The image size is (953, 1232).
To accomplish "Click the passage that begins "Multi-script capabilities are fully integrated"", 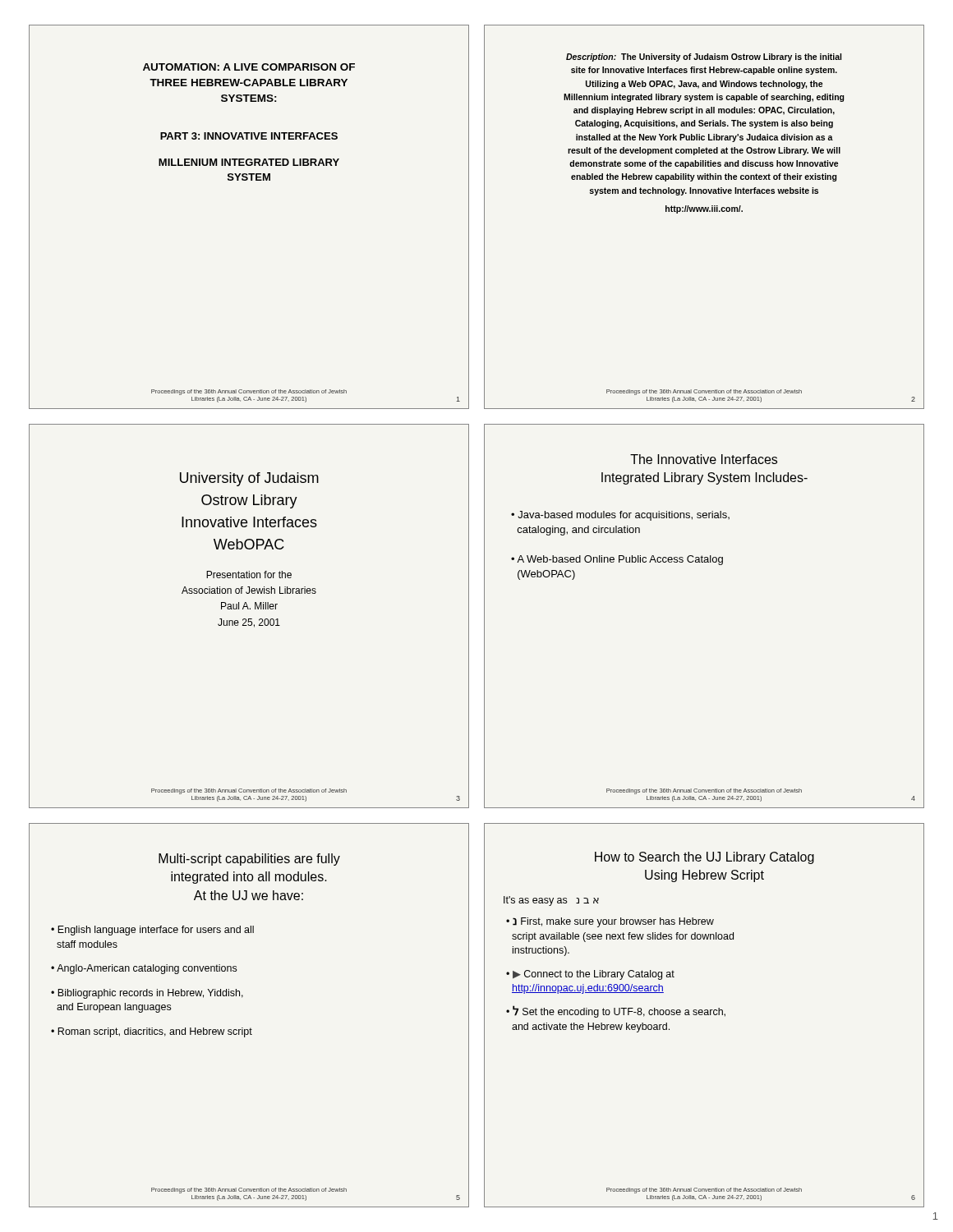I will [x=249, y=1026].
